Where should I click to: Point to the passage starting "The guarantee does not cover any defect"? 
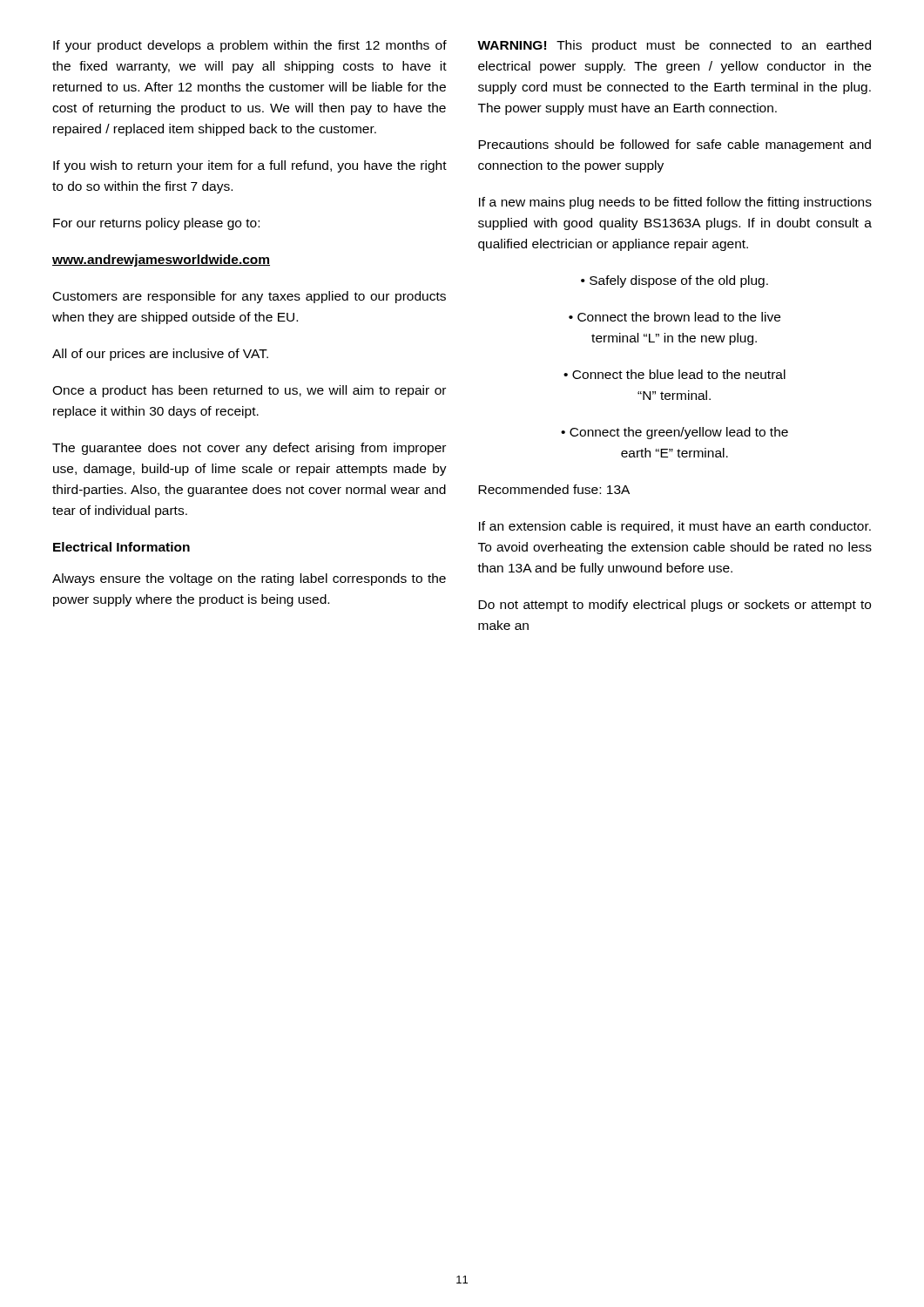pos(249,479)
